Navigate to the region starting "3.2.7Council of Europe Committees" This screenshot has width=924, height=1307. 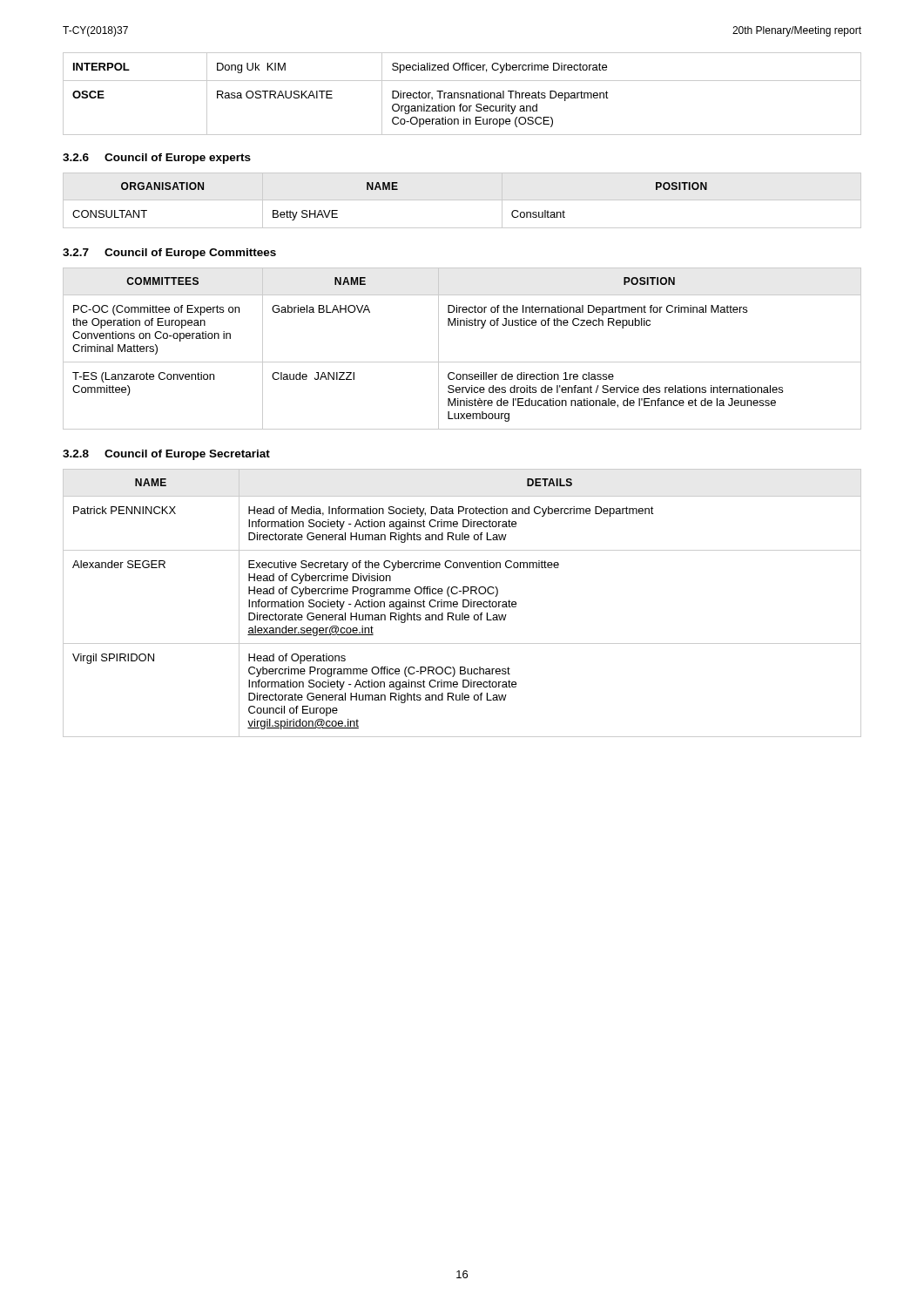point(170,252)
